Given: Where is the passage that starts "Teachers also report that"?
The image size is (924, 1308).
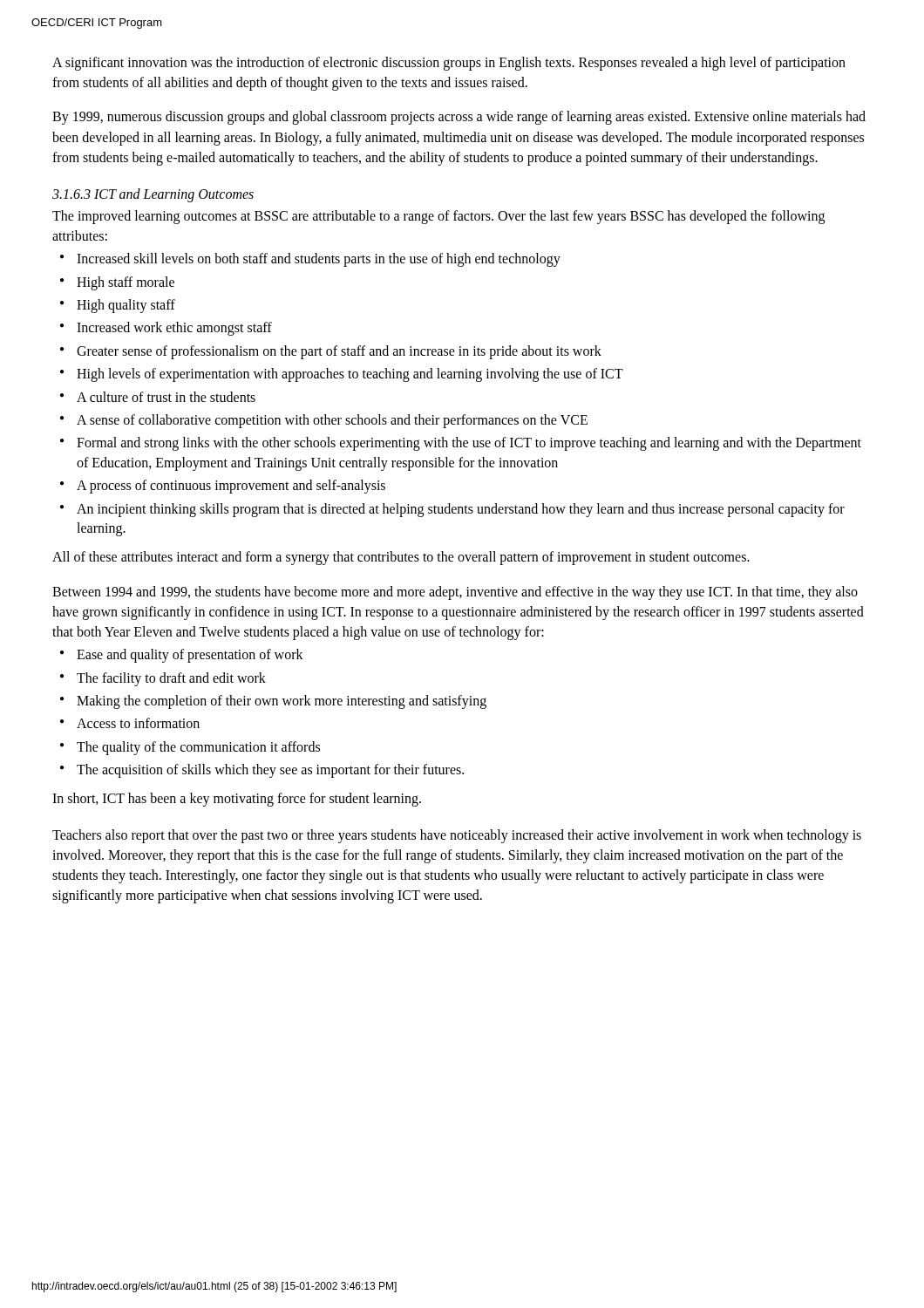Looking at the screenshot, I should 457,865.
